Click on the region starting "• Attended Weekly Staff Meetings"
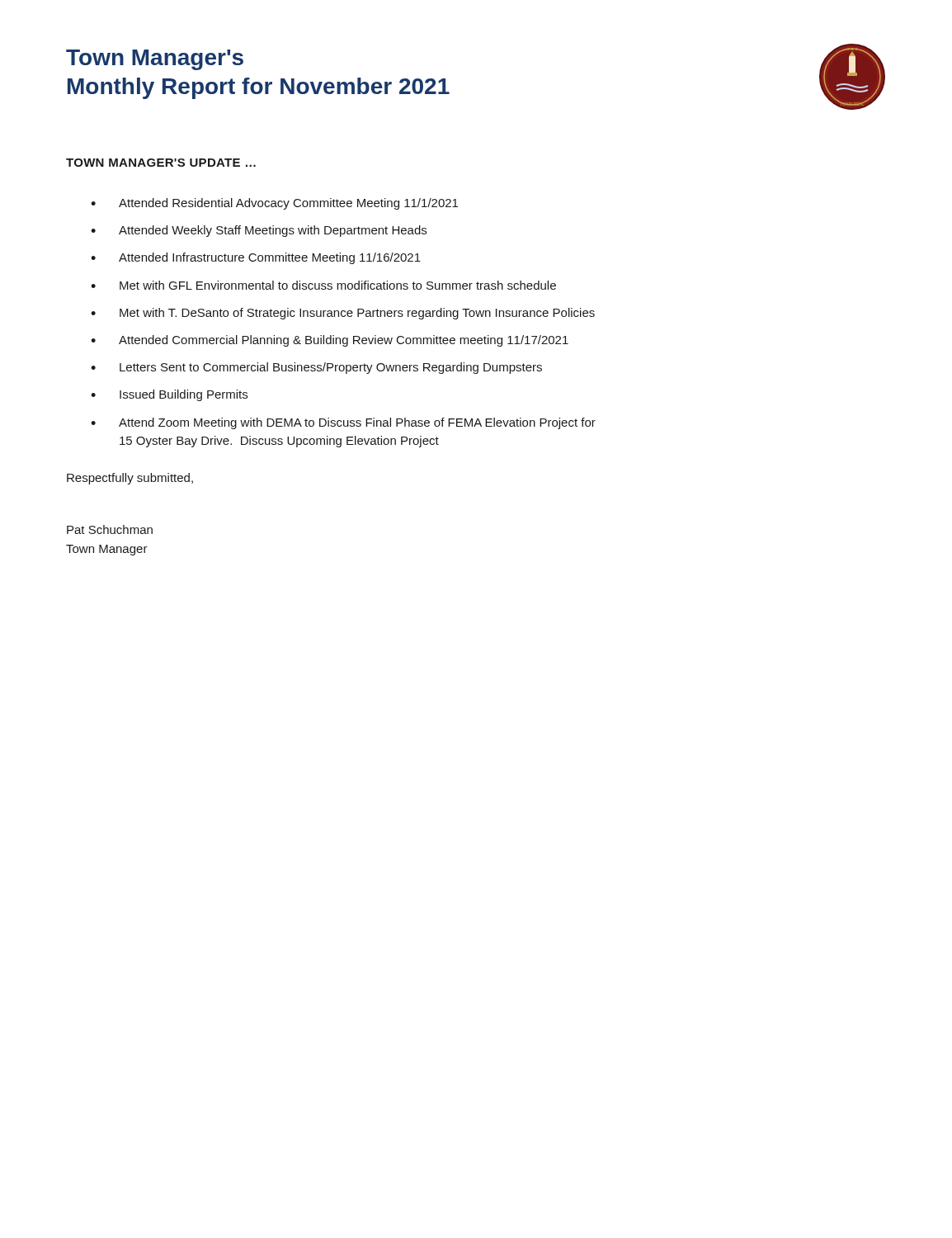This screenshot has width=952, height=1238. point(259,231)
